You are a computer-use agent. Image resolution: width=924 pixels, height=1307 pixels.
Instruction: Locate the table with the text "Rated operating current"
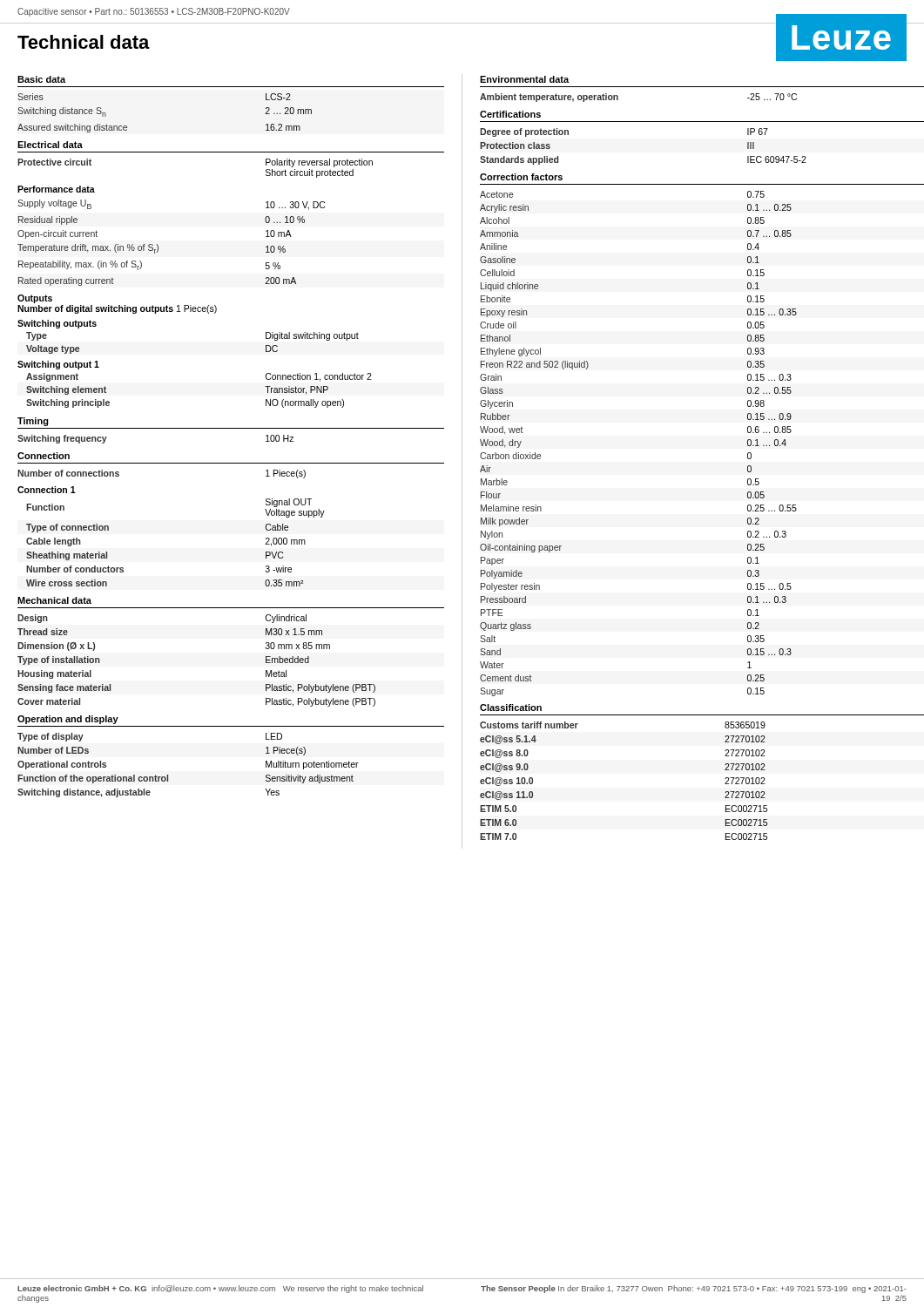coord(231,242)
